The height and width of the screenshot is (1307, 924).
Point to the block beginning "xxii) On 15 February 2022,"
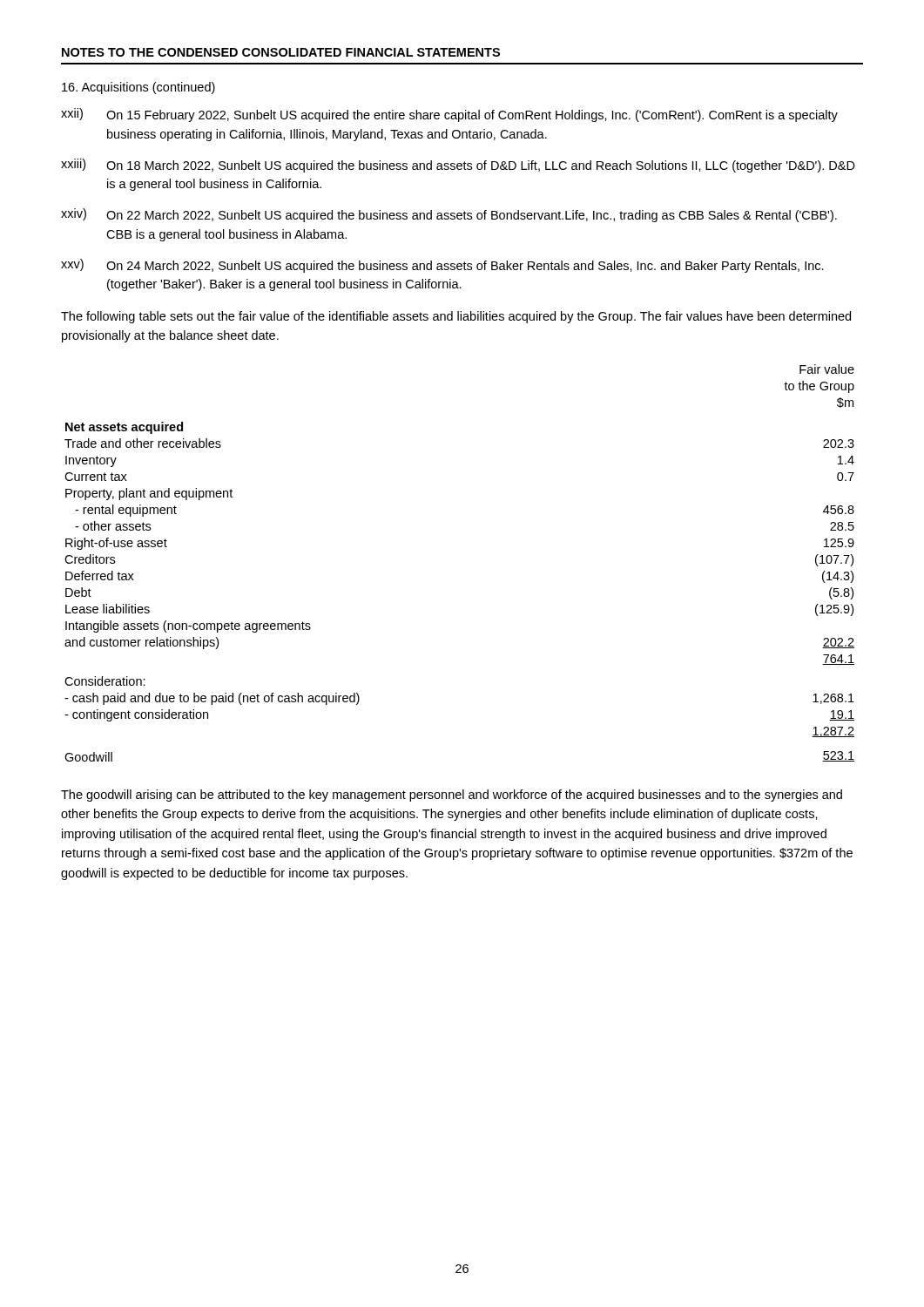pos(462,125)
